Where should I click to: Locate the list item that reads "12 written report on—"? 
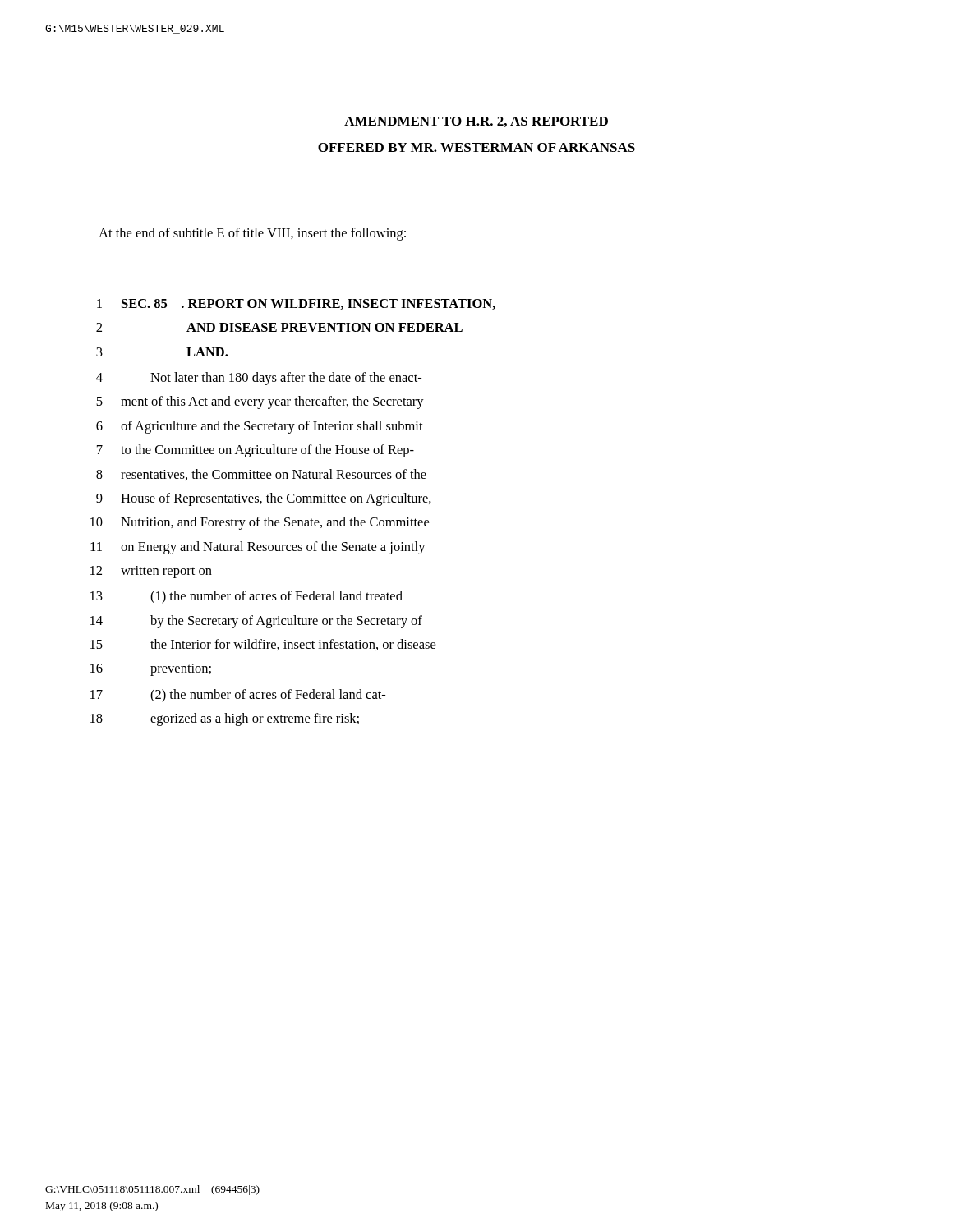158,572
